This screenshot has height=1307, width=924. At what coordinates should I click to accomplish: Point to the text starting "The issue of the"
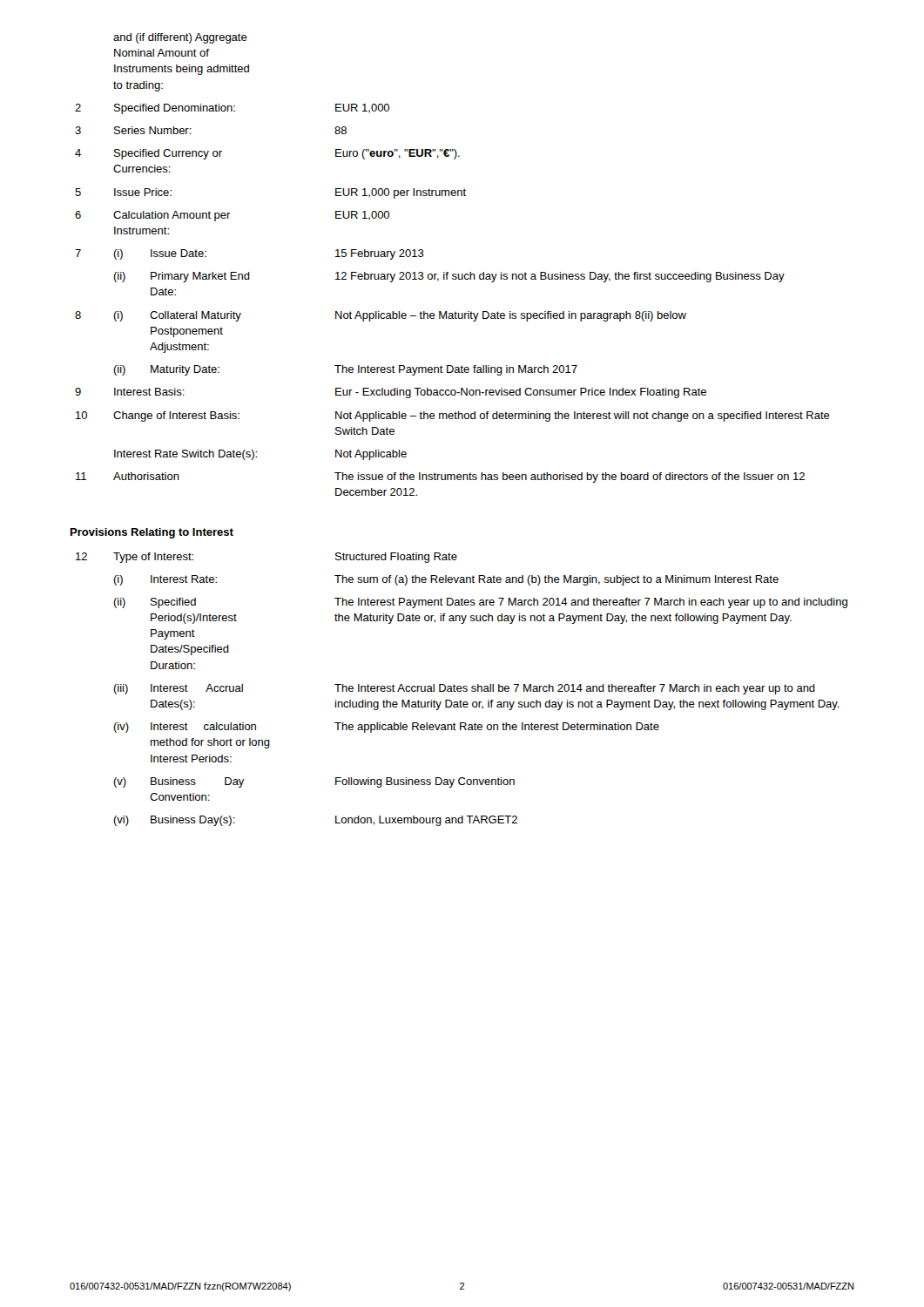(x=570, y=484)
